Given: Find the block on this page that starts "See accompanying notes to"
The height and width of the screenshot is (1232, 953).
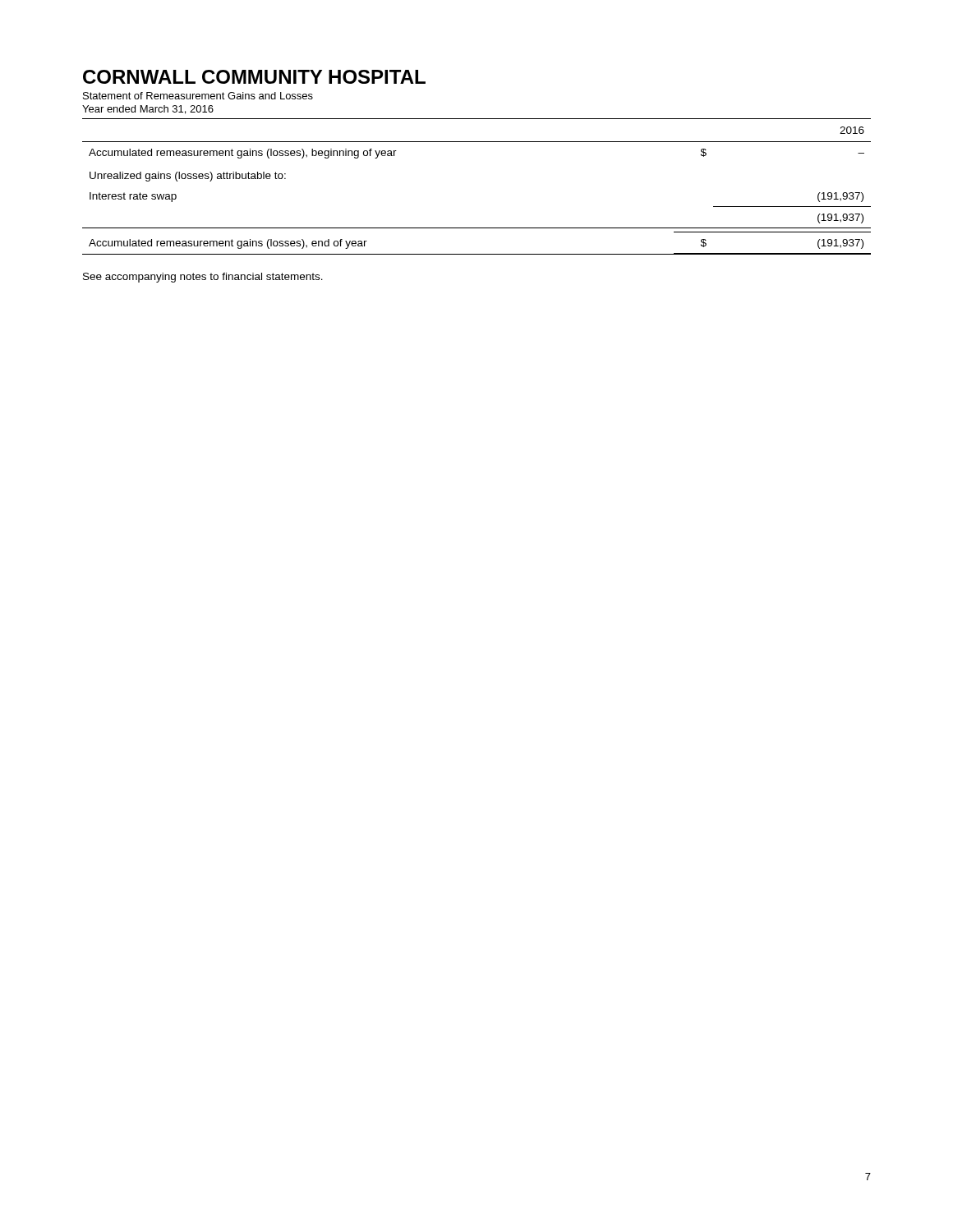Looking at the screenshot, I should 203,276.
